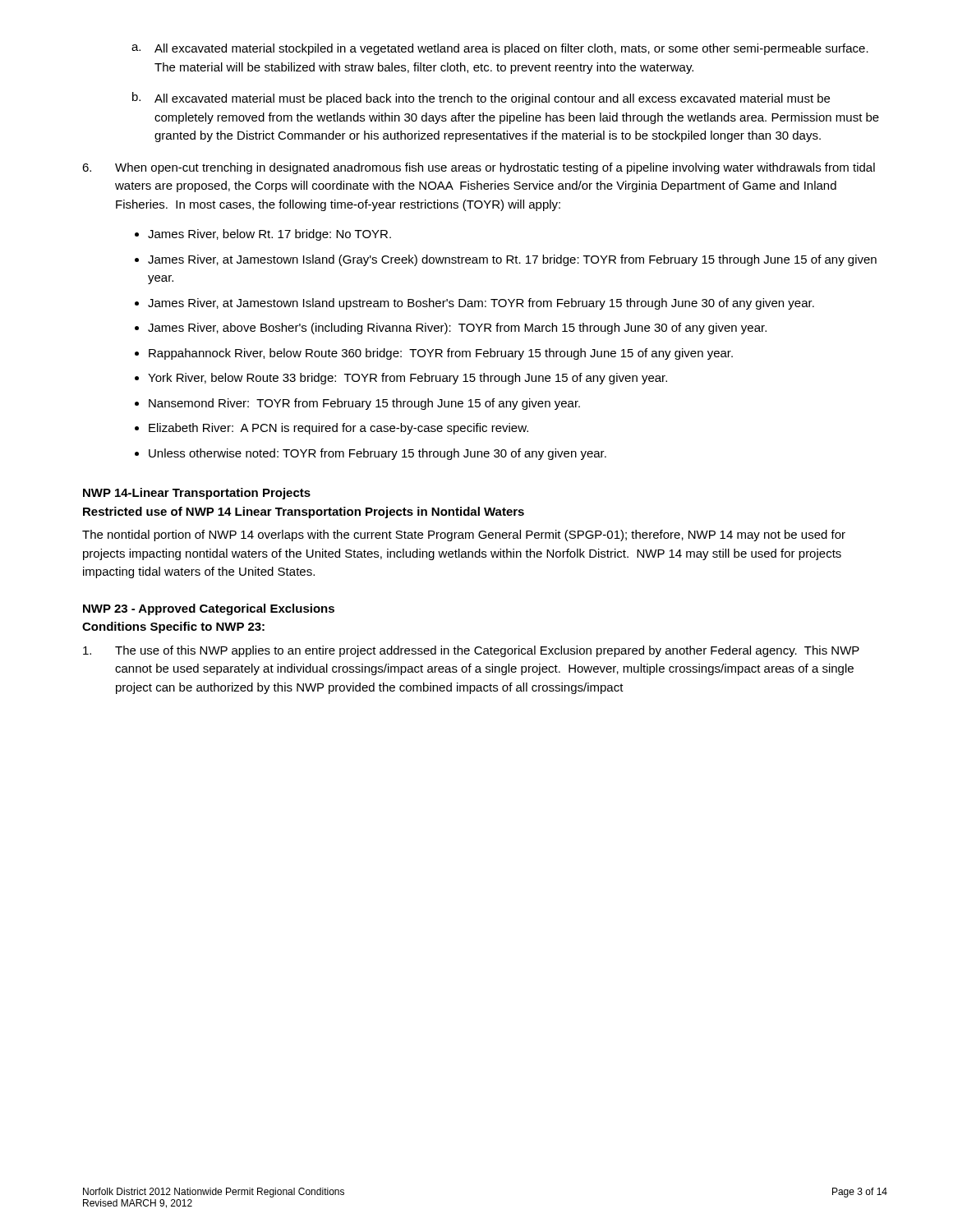Find the list item that says "The use of"
The width and height of the screenshot is (953, 1232).
click(x=485, y=669)
